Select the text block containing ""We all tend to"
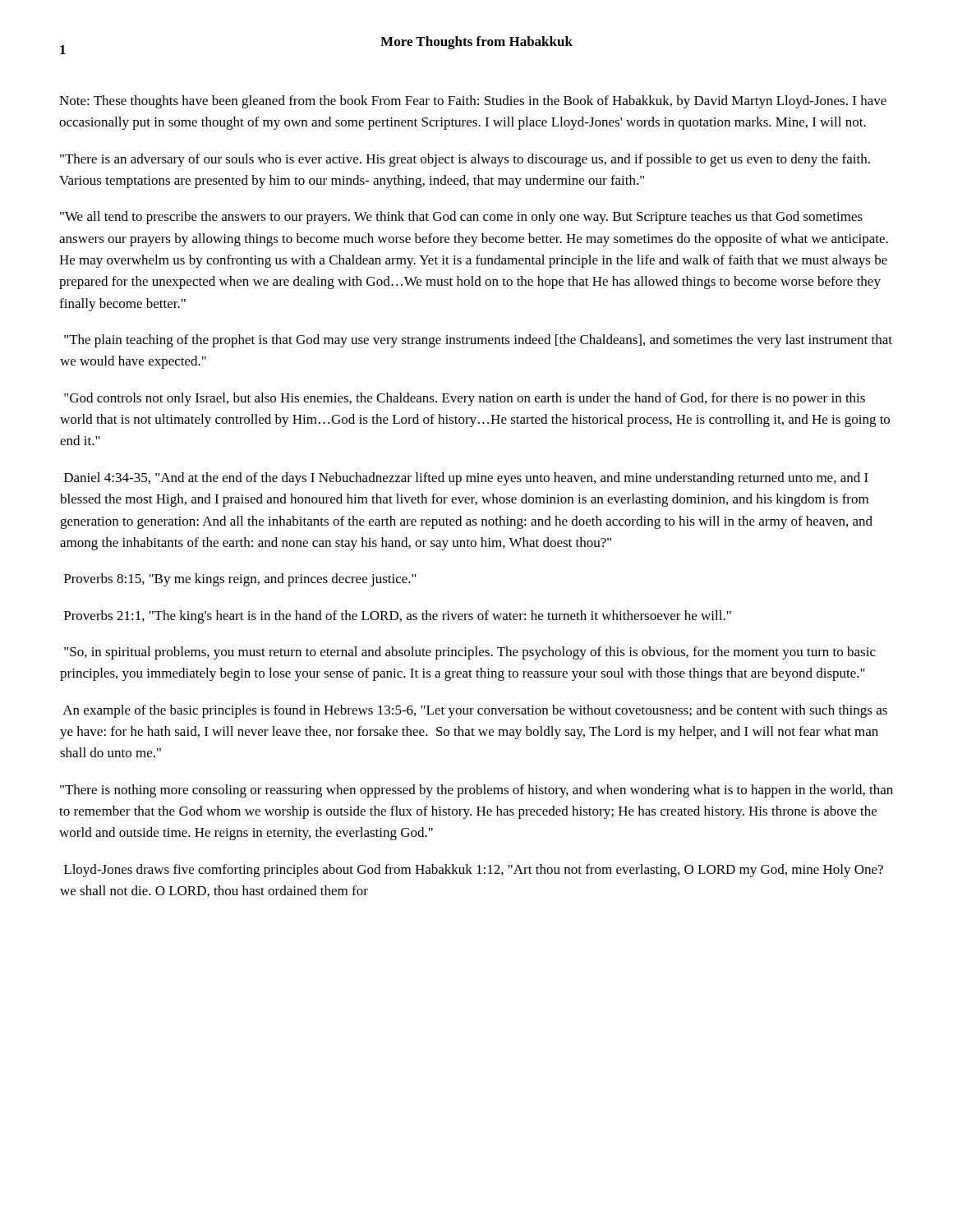Screen dimensions: 1232x953 tap(474, 260)
